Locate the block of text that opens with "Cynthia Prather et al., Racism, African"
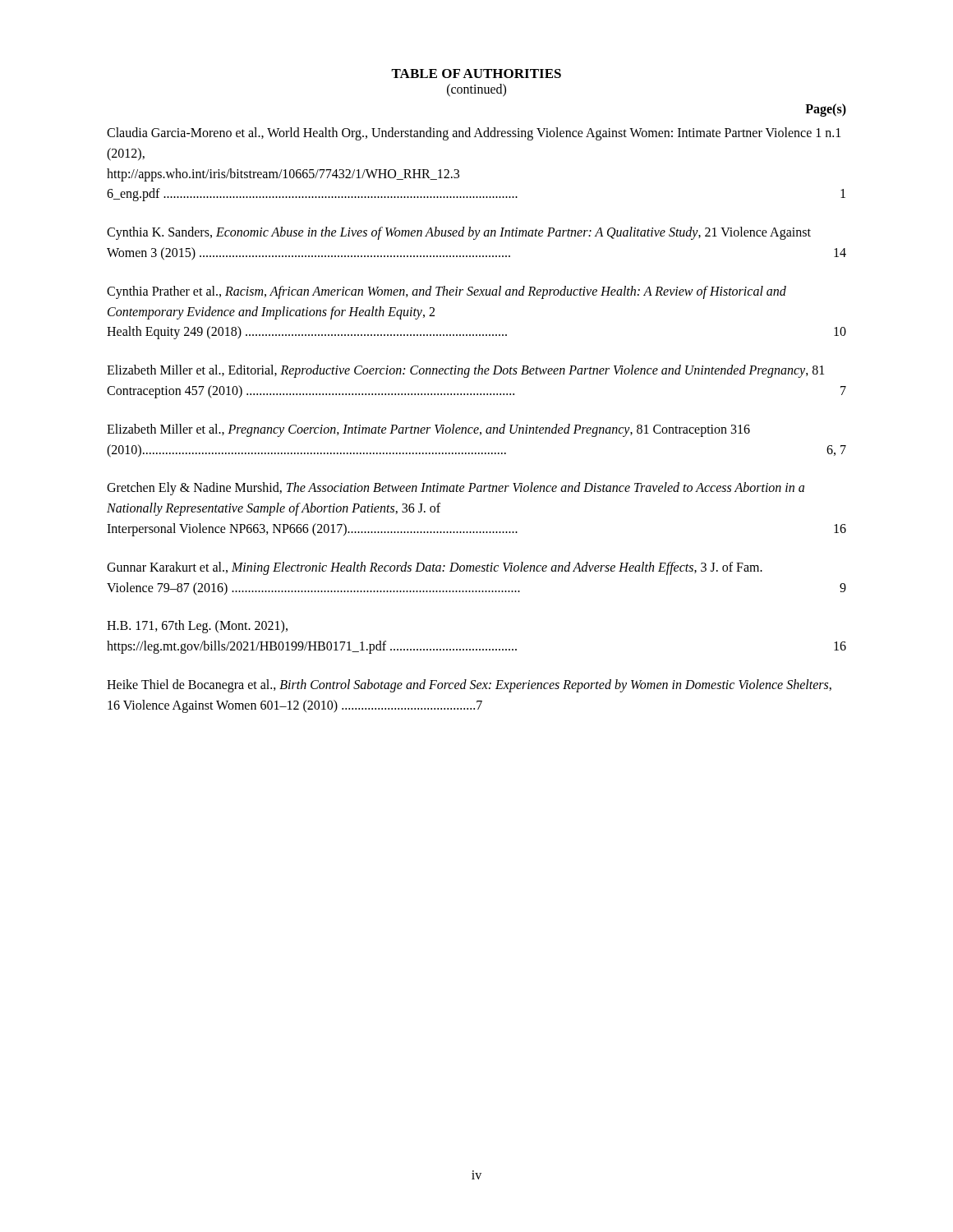Image resolution: width=953 pixels, height=1232 pixels. click(447, 292)
